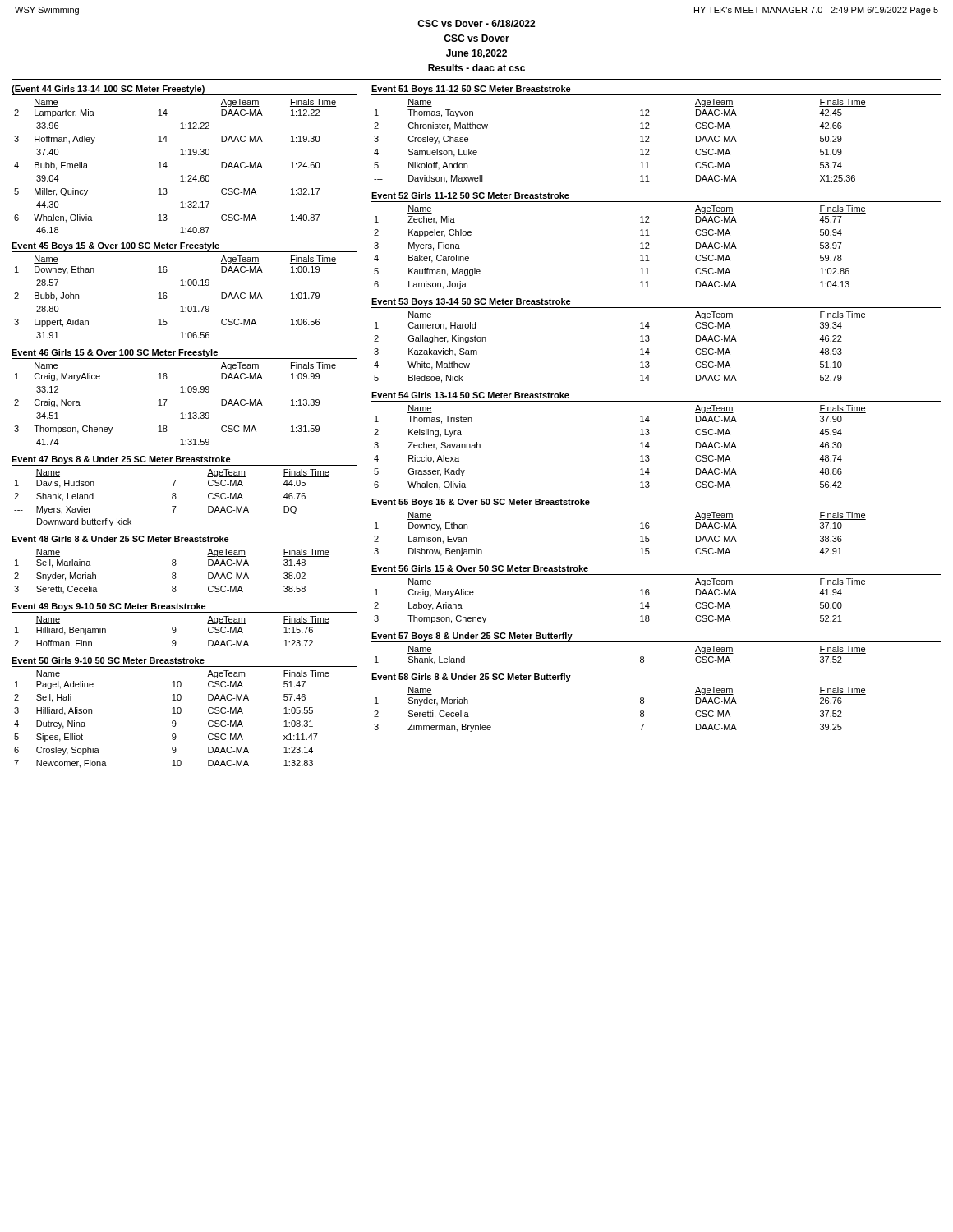Locate the table with the text "Bledsoe, Nick"

(x=656, y=347)
